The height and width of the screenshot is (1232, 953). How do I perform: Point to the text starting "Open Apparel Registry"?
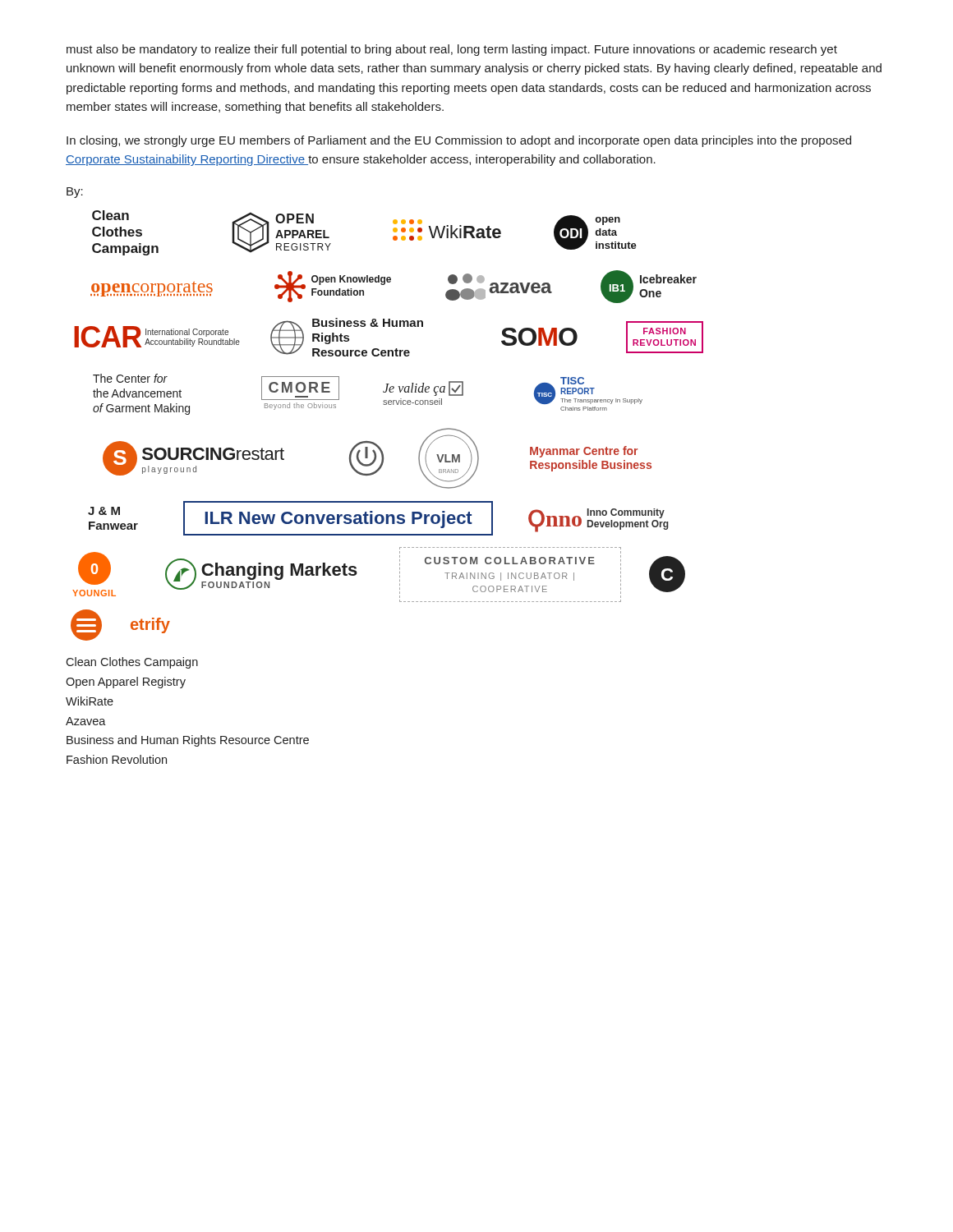coord(126,681)
